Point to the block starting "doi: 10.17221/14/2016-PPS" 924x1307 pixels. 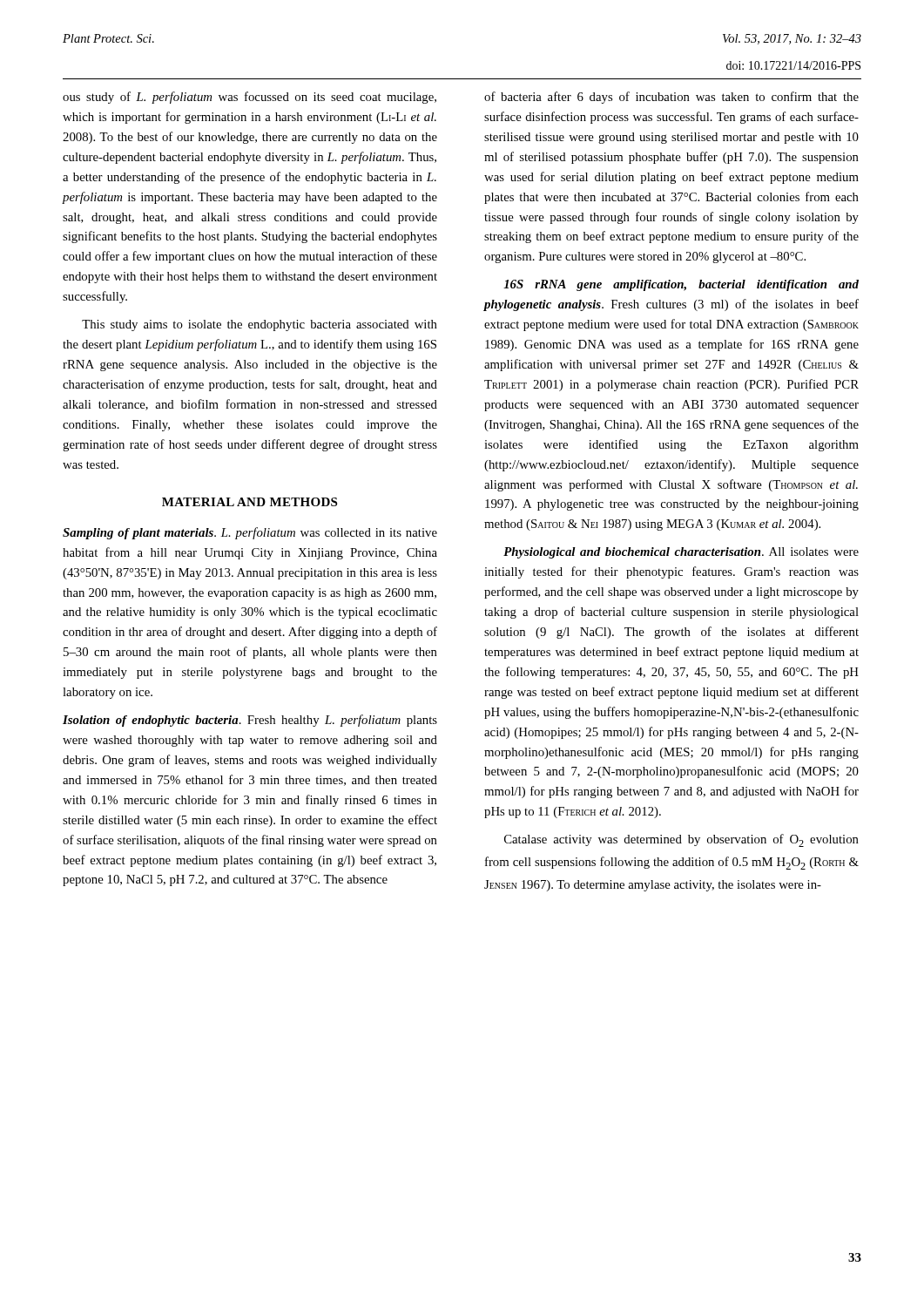[x=794, y=66]
